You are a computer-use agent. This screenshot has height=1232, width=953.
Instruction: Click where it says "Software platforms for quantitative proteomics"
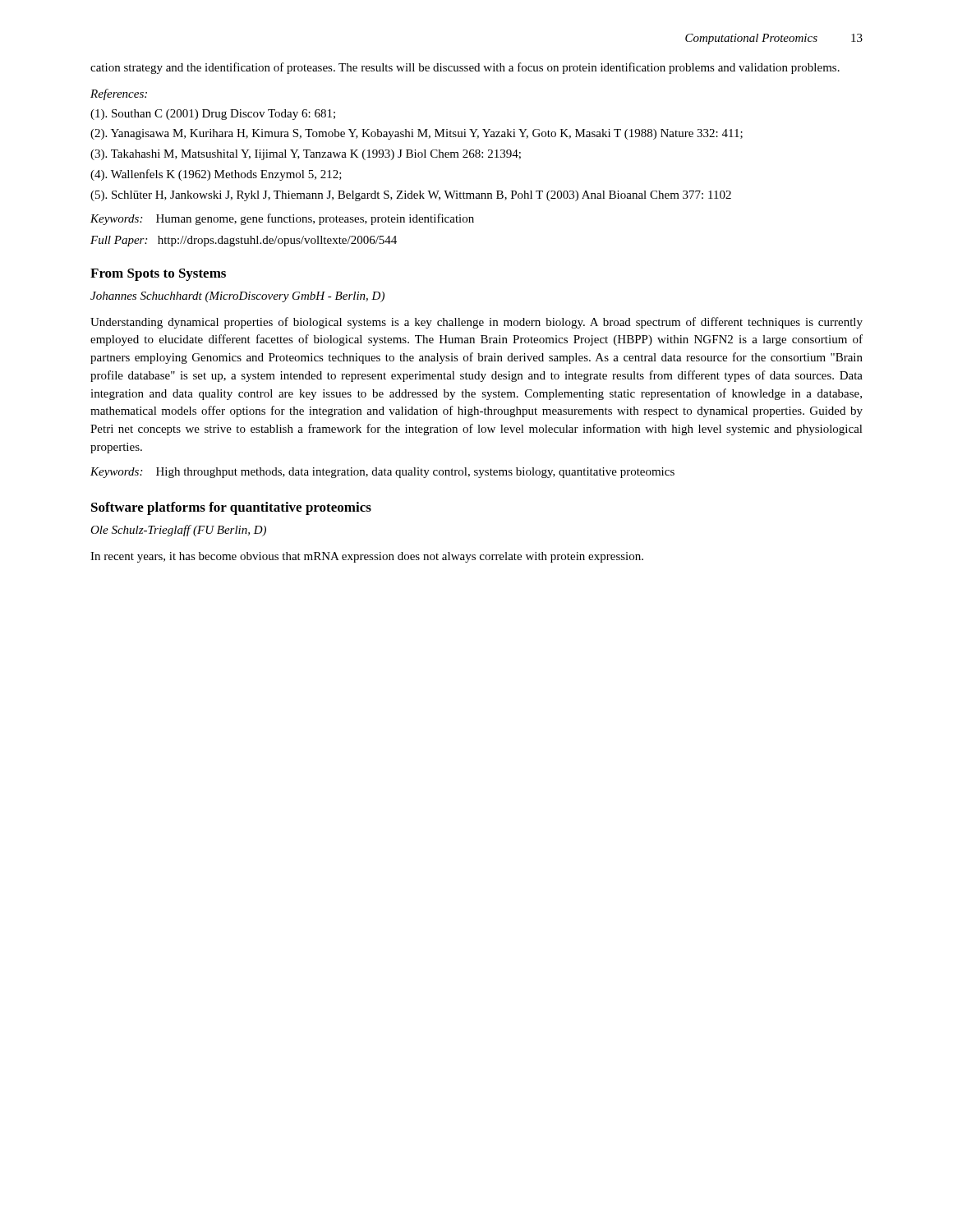tap(231, 507)
